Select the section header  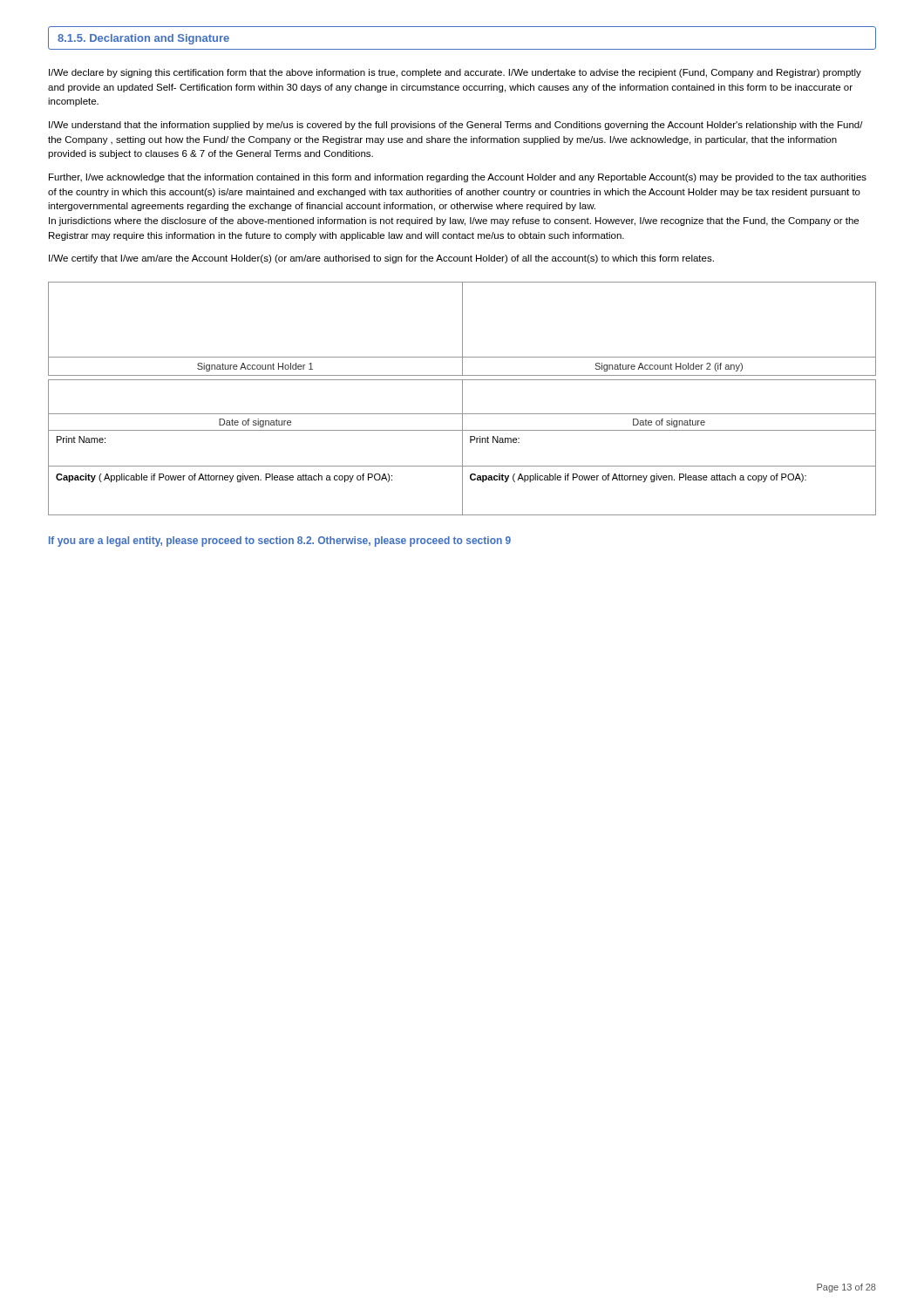tap(462, 38)
